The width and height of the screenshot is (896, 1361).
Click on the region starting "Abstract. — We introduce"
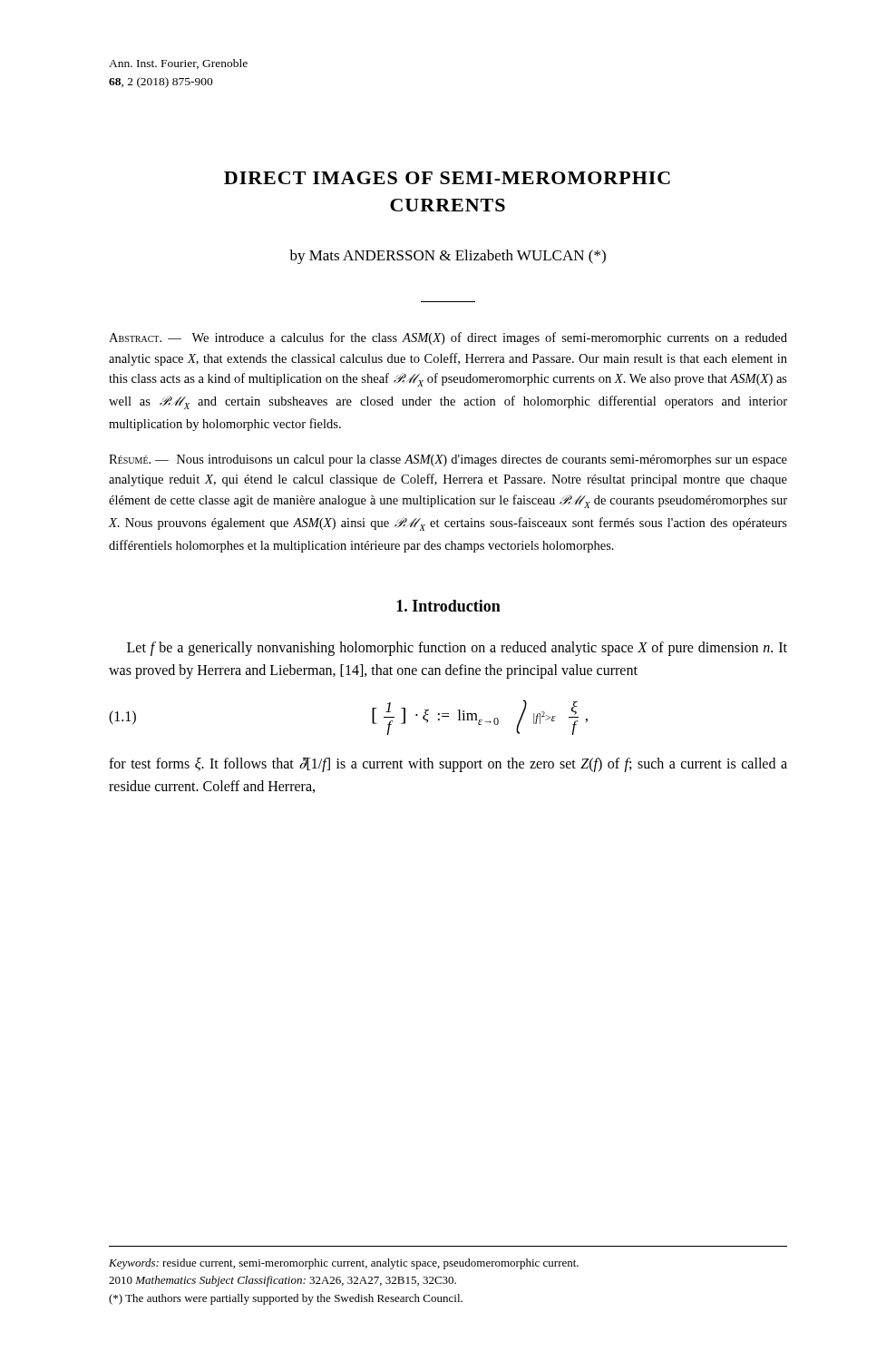pos(448,381)
